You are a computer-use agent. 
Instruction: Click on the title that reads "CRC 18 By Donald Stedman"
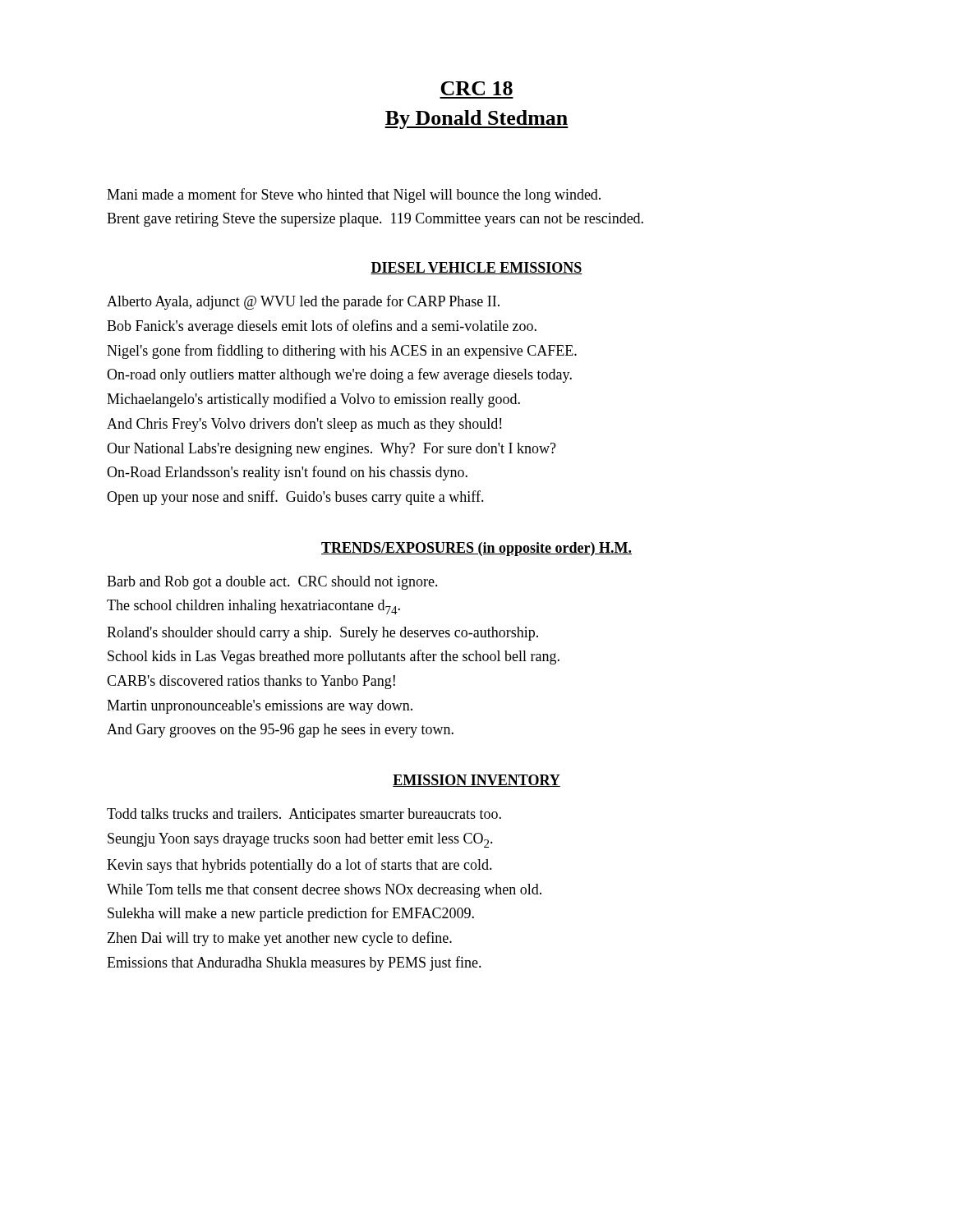tap(476, 104)
